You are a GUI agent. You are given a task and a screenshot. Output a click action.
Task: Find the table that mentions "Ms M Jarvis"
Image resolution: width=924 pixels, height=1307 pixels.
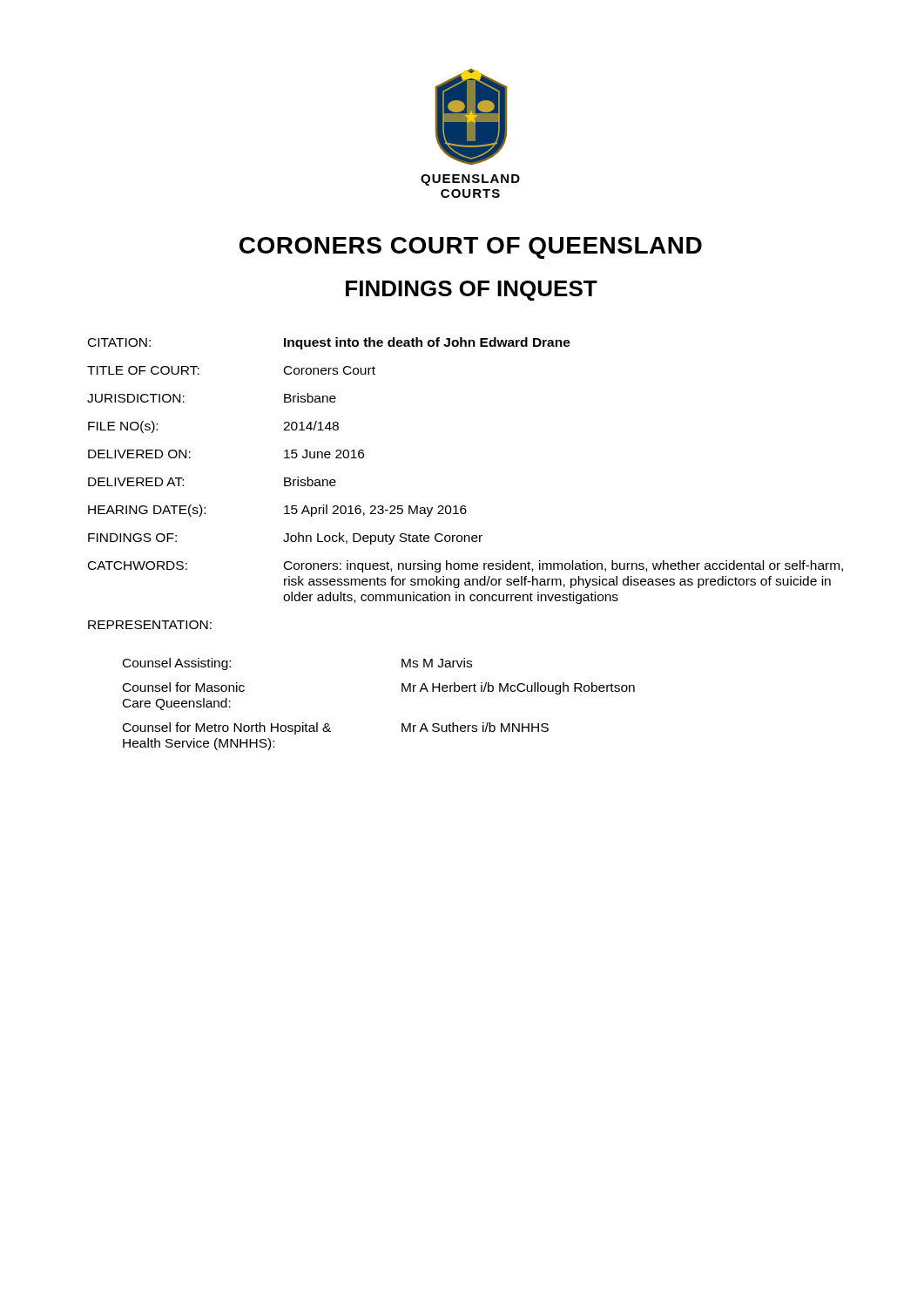pyautogui.click(x=471, y=703)
